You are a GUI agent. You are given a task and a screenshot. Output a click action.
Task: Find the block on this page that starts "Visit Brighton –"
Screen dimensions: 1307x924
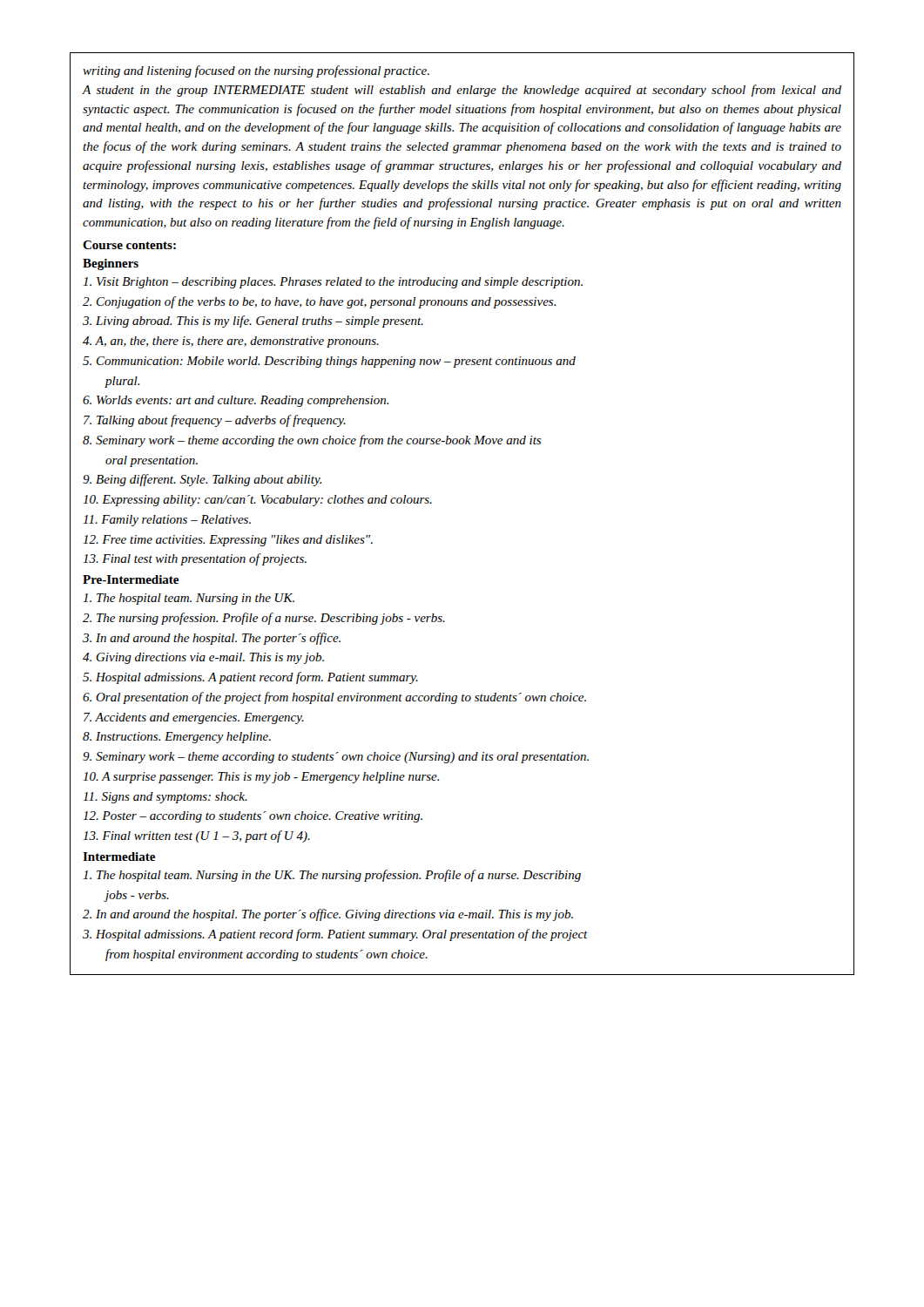(x=462, y=282)
